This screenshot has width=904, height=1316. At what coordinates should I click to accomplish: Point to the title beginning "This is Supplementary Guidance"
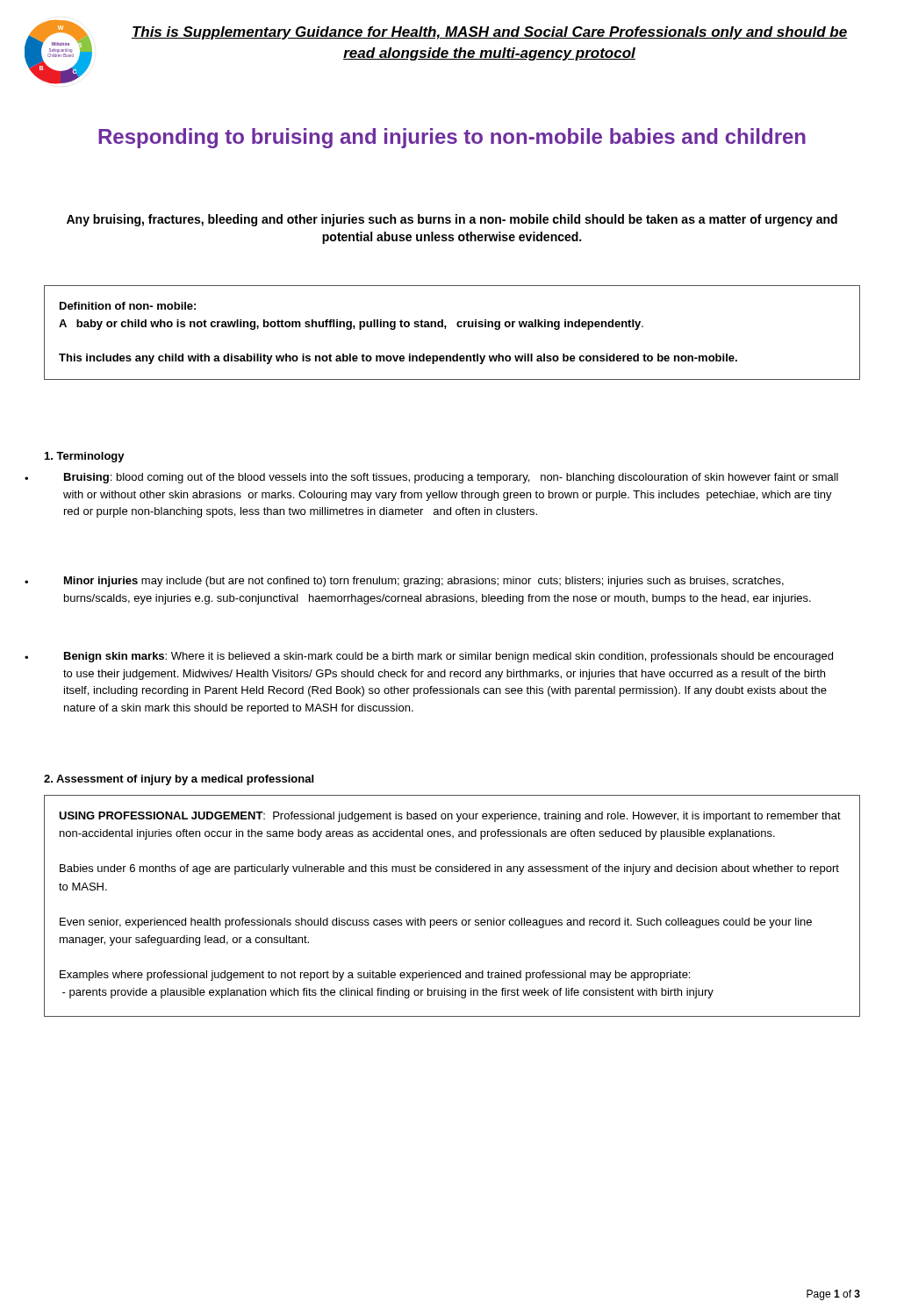pyautogui.click(x=489, y=42)
